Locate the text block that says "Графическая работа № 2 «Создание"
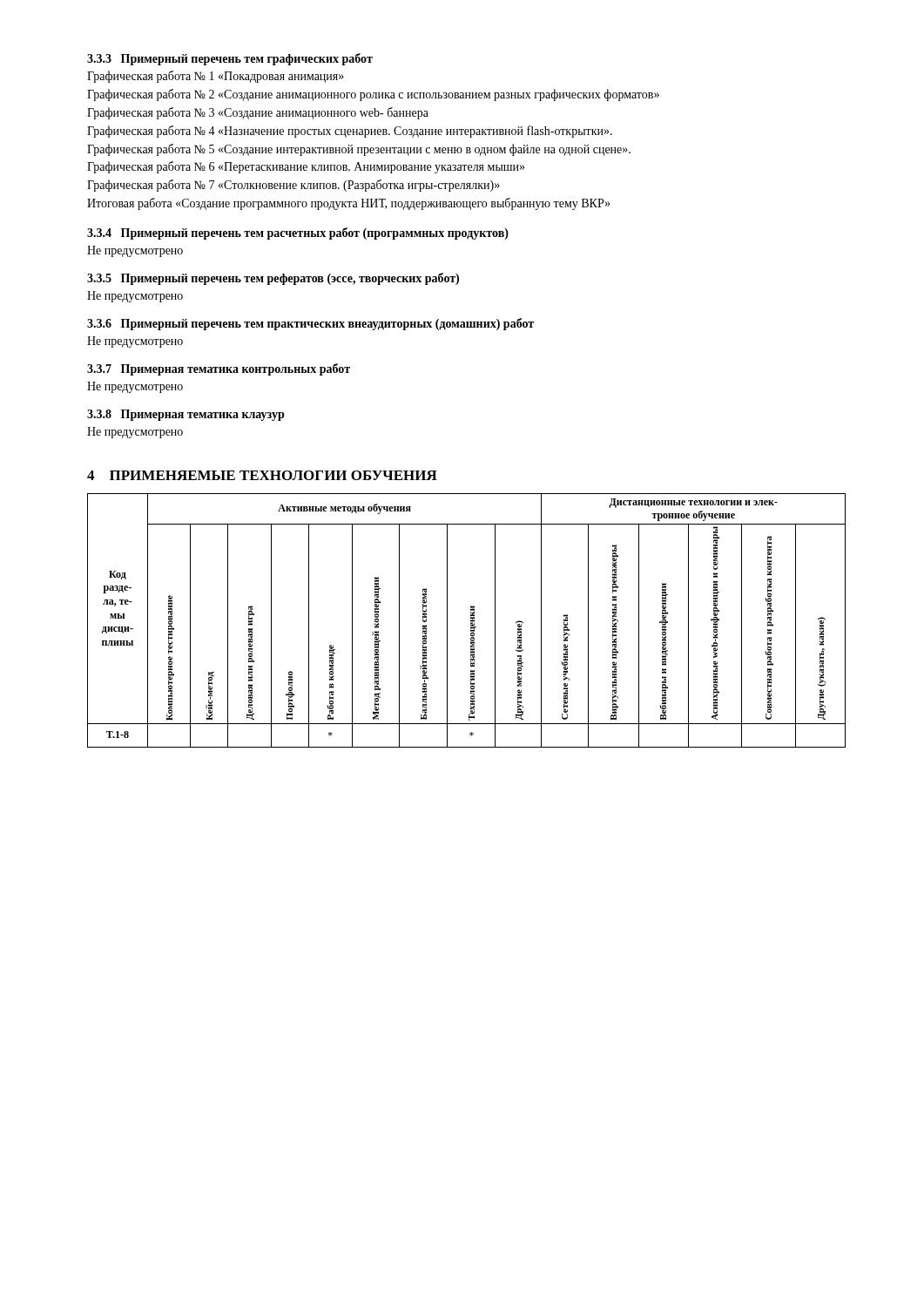This screenshot has height=1307, width=924. [x=373, y=94]
